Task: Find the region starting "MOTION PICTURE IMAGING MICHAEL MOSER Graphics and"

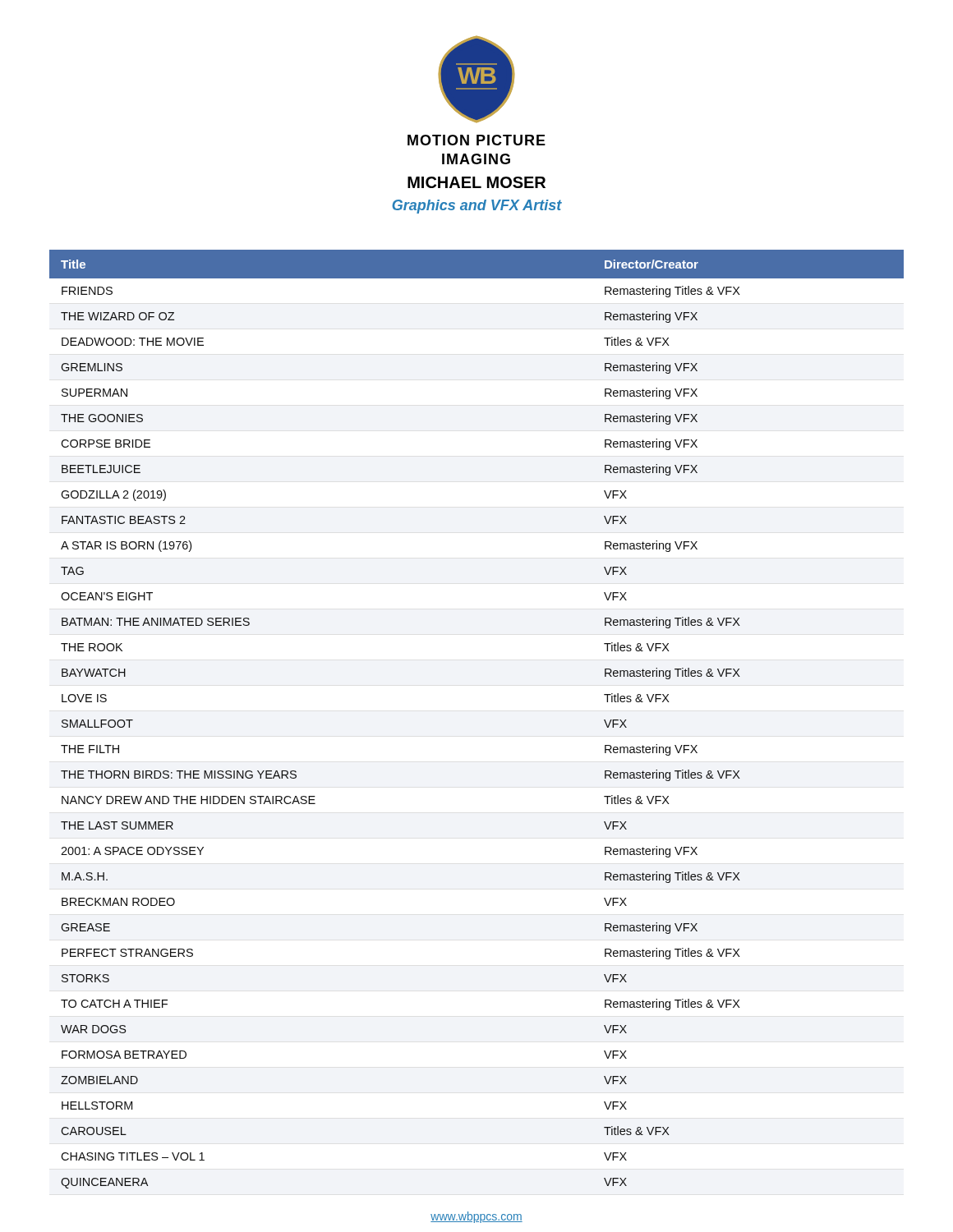Action: tap(476, 174)
